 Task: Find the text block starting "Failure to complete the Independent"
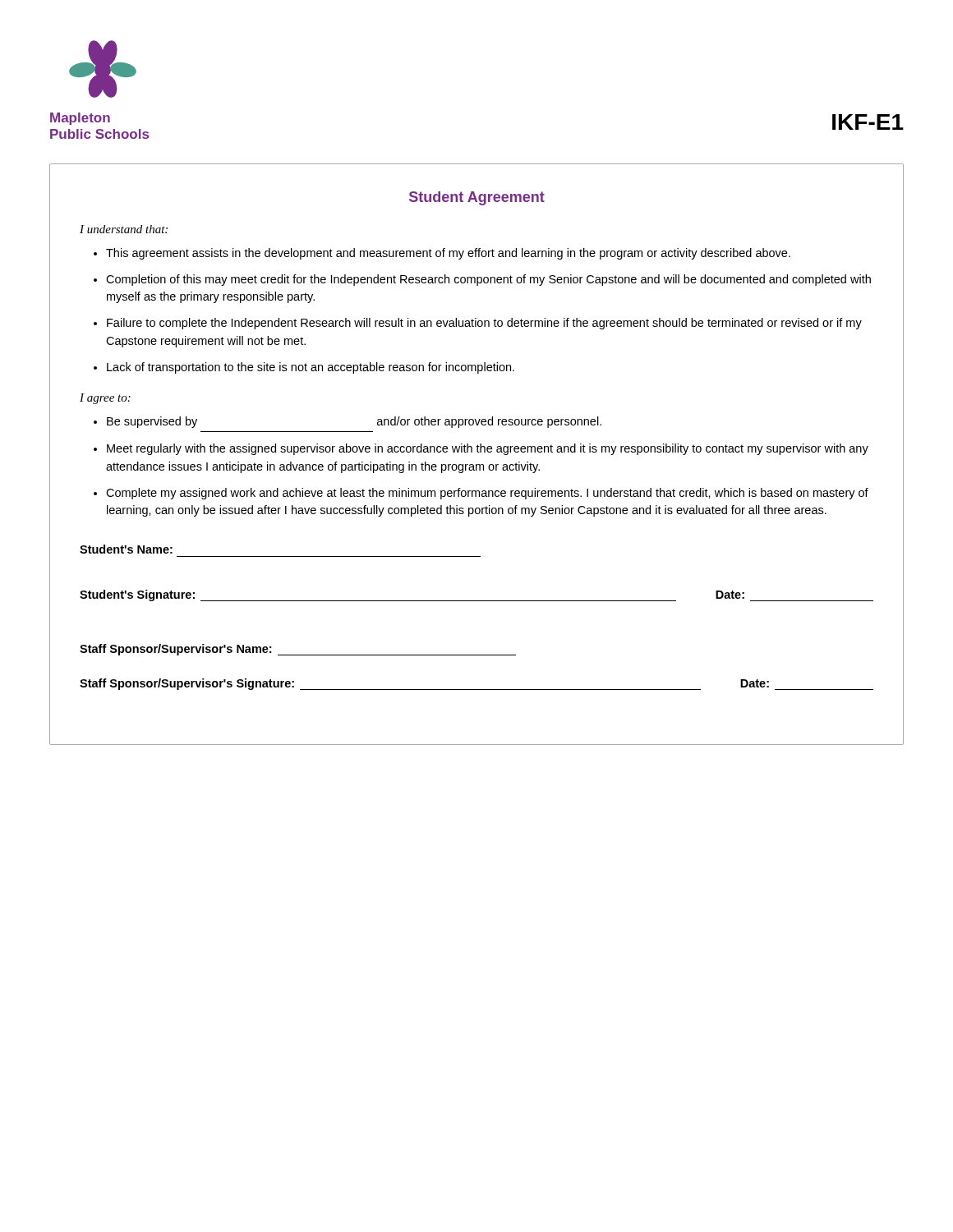484,332
